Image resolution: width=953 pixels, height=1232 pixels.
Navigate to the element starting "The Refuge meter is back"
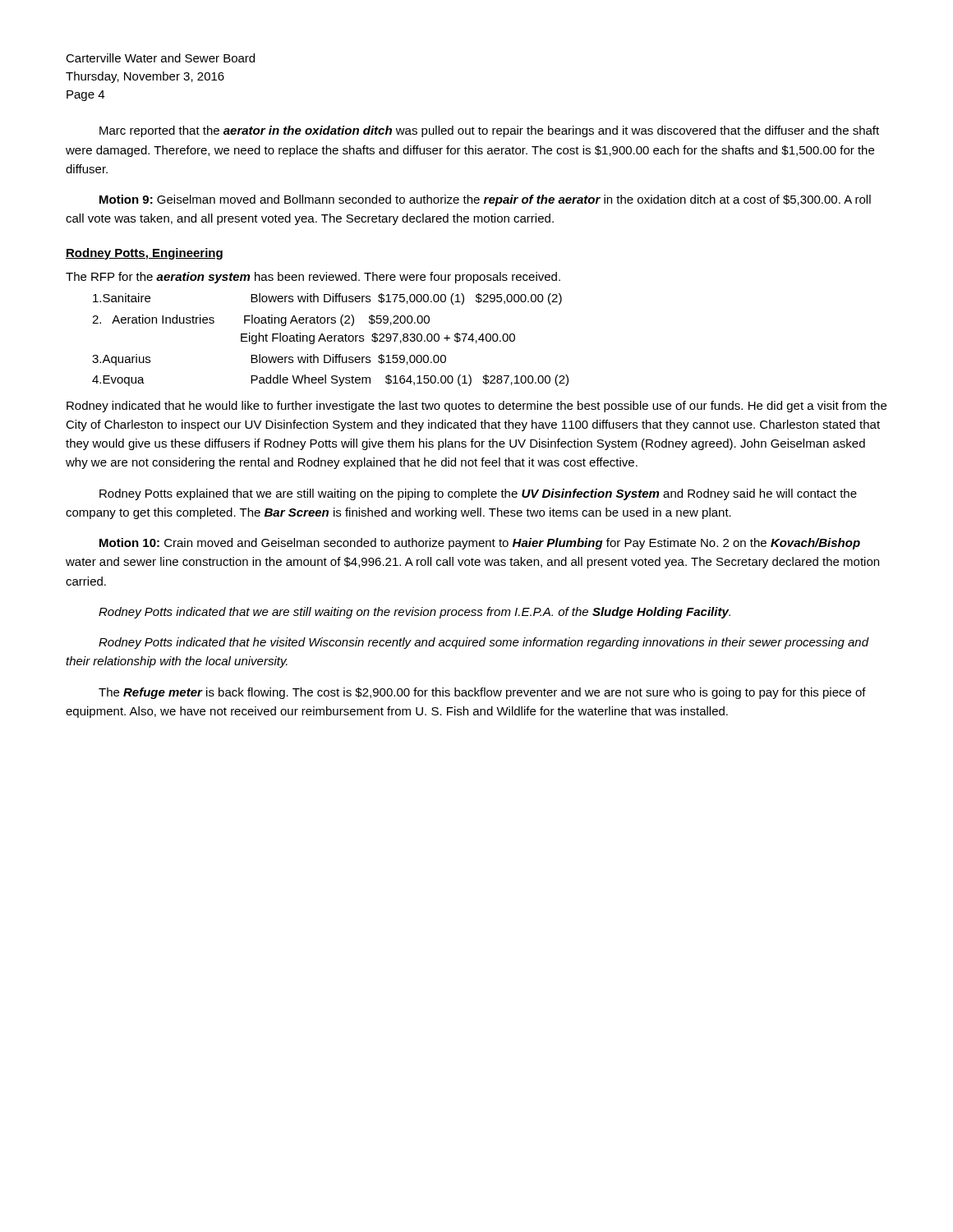pos(476,701)
